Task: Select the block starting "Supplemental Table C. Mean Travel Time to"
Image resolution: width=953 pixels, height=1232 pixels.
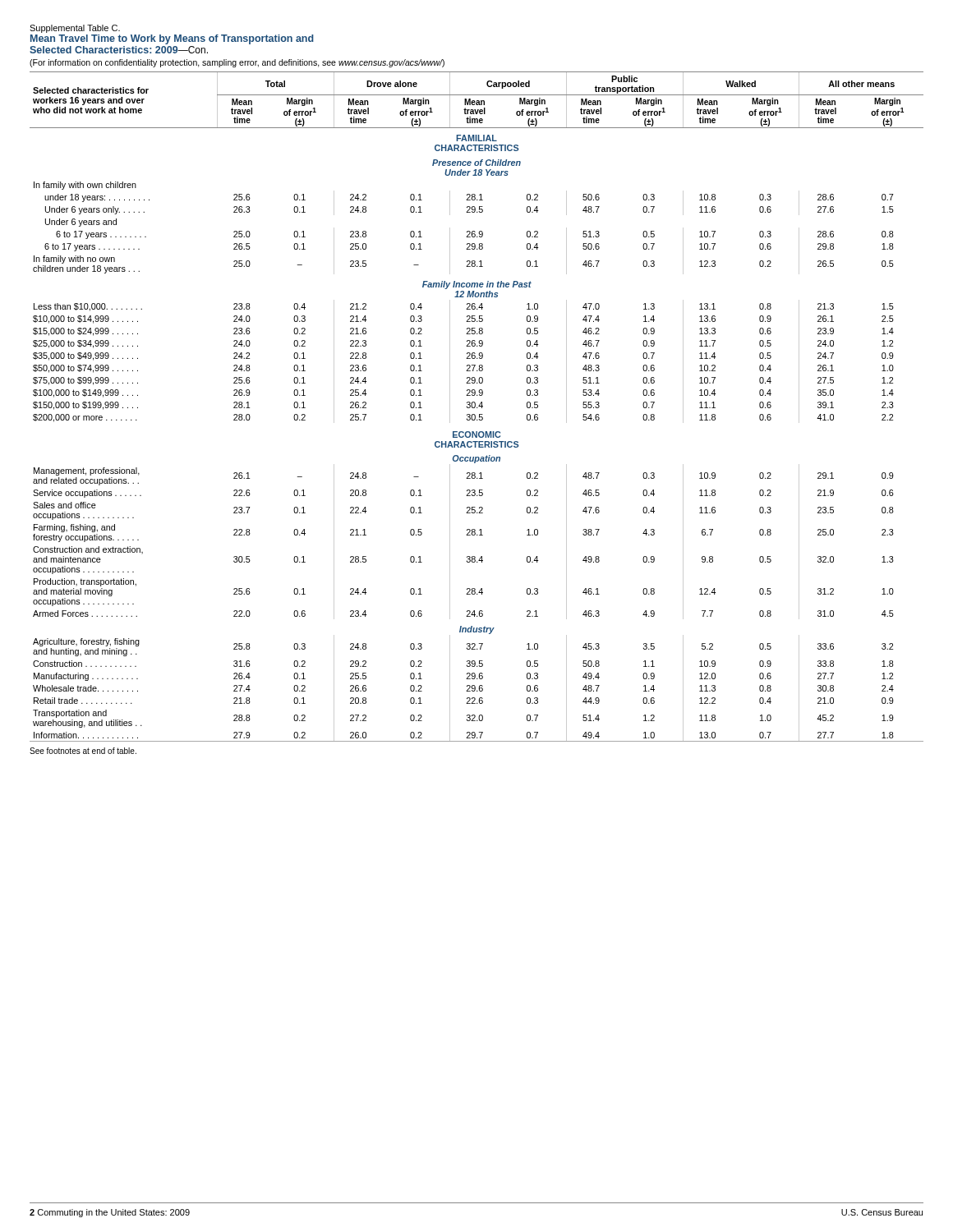Action: pyautogui.click(x=172, y=39)
